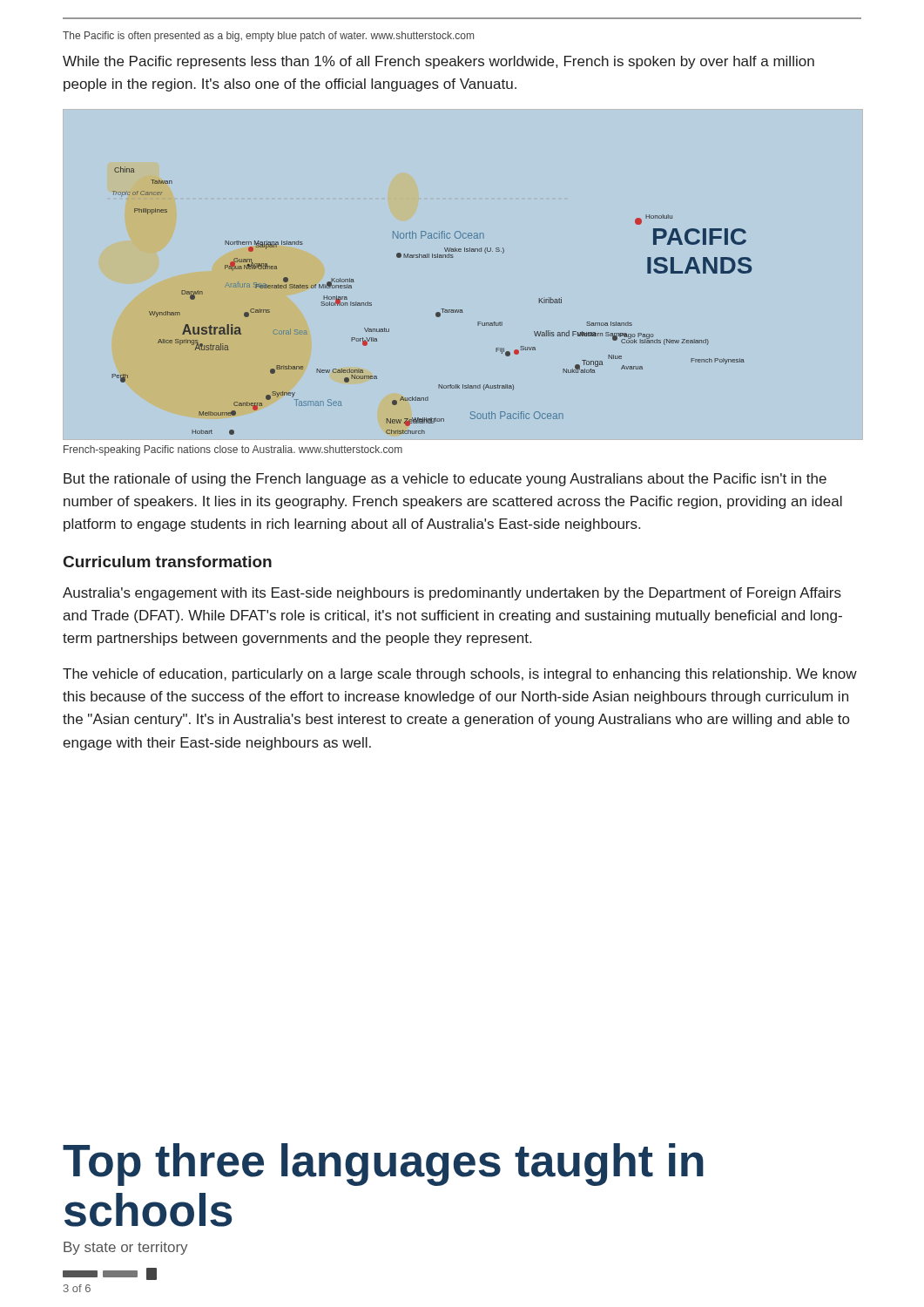
Task: Find a map
Action: (x=462, y=274)
